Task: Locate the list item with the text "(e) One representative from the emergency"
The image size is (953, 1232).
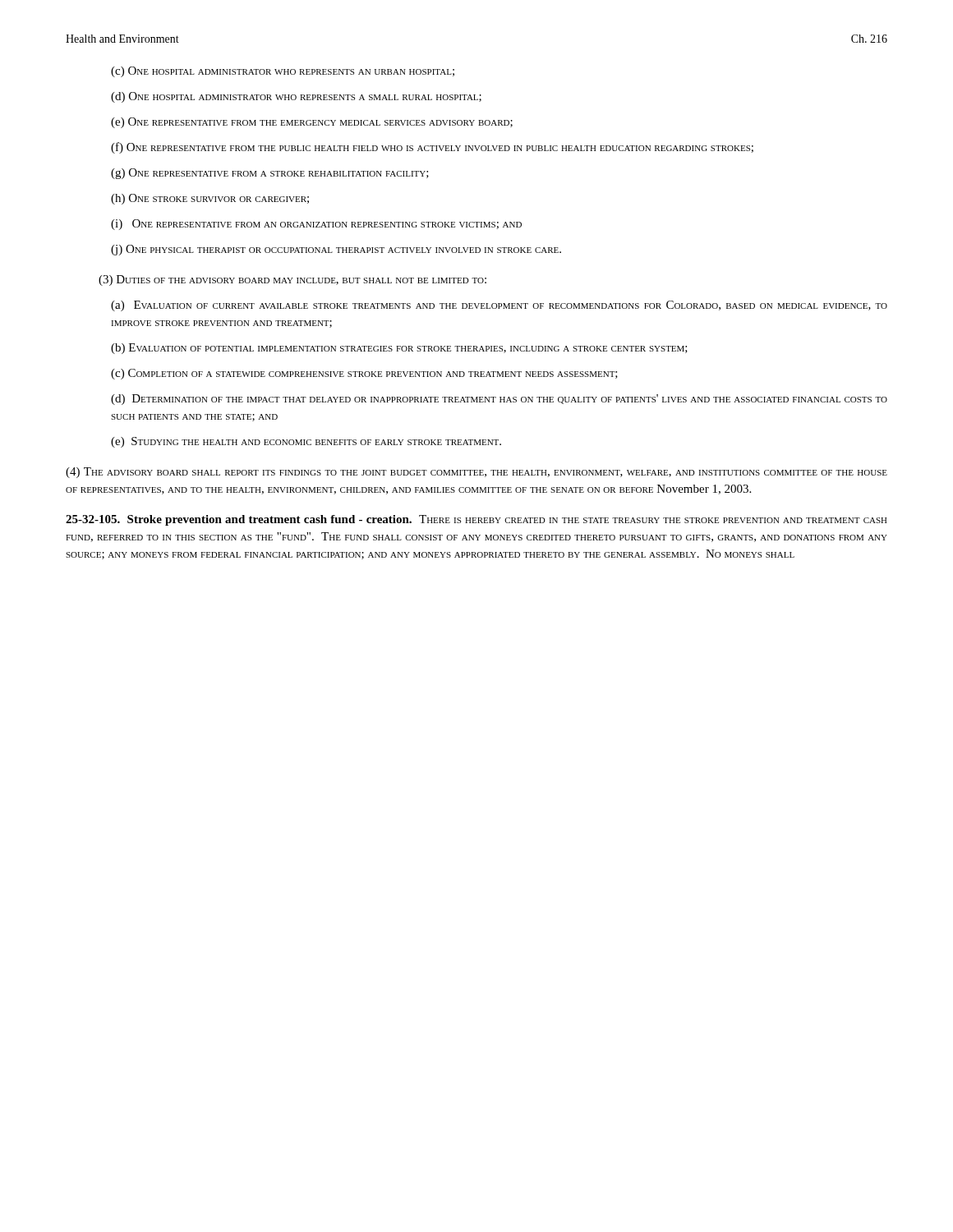Action: pos(499,122)
